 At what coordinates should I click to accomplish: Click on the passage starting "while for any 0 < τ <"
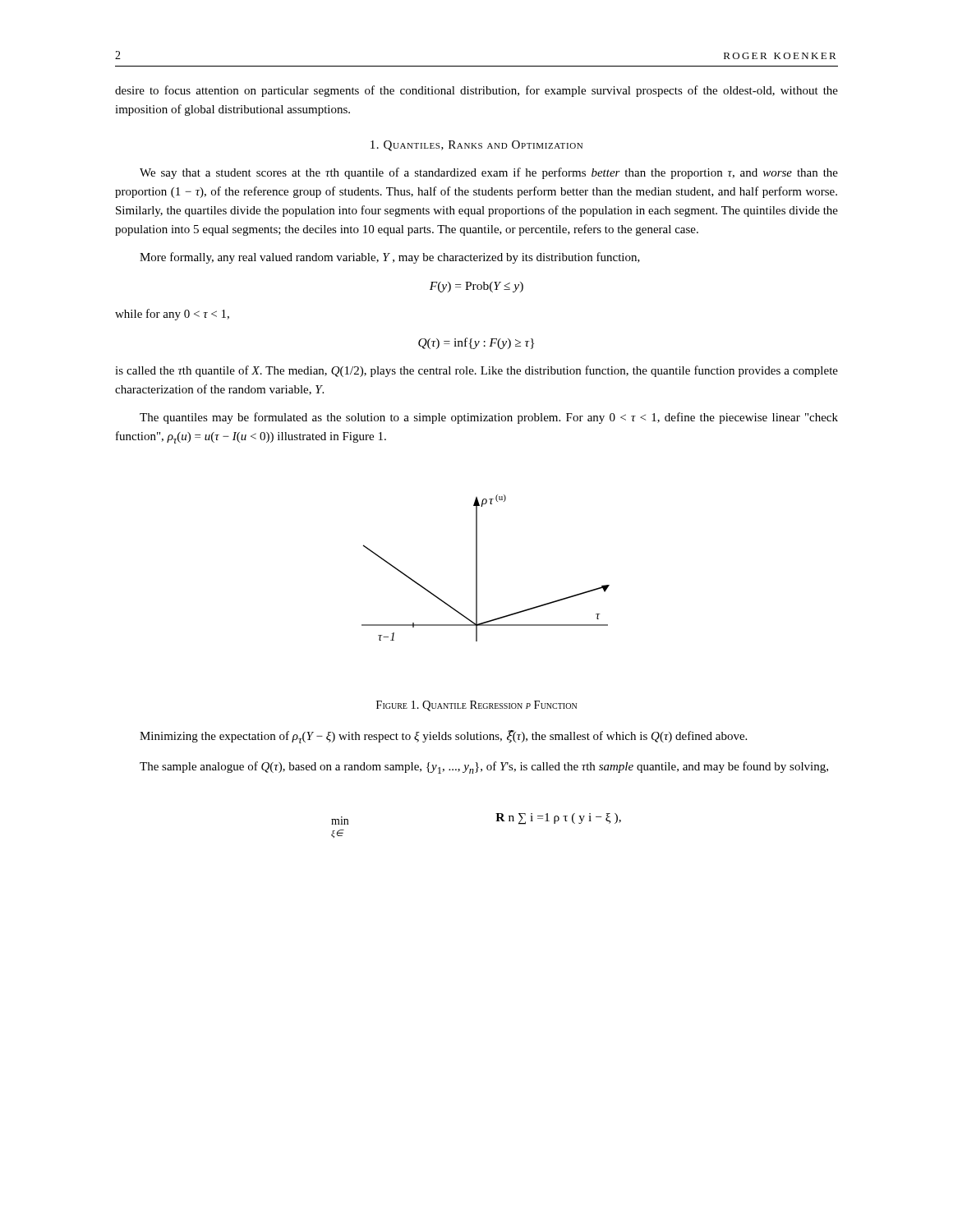[x=172, y=314]
